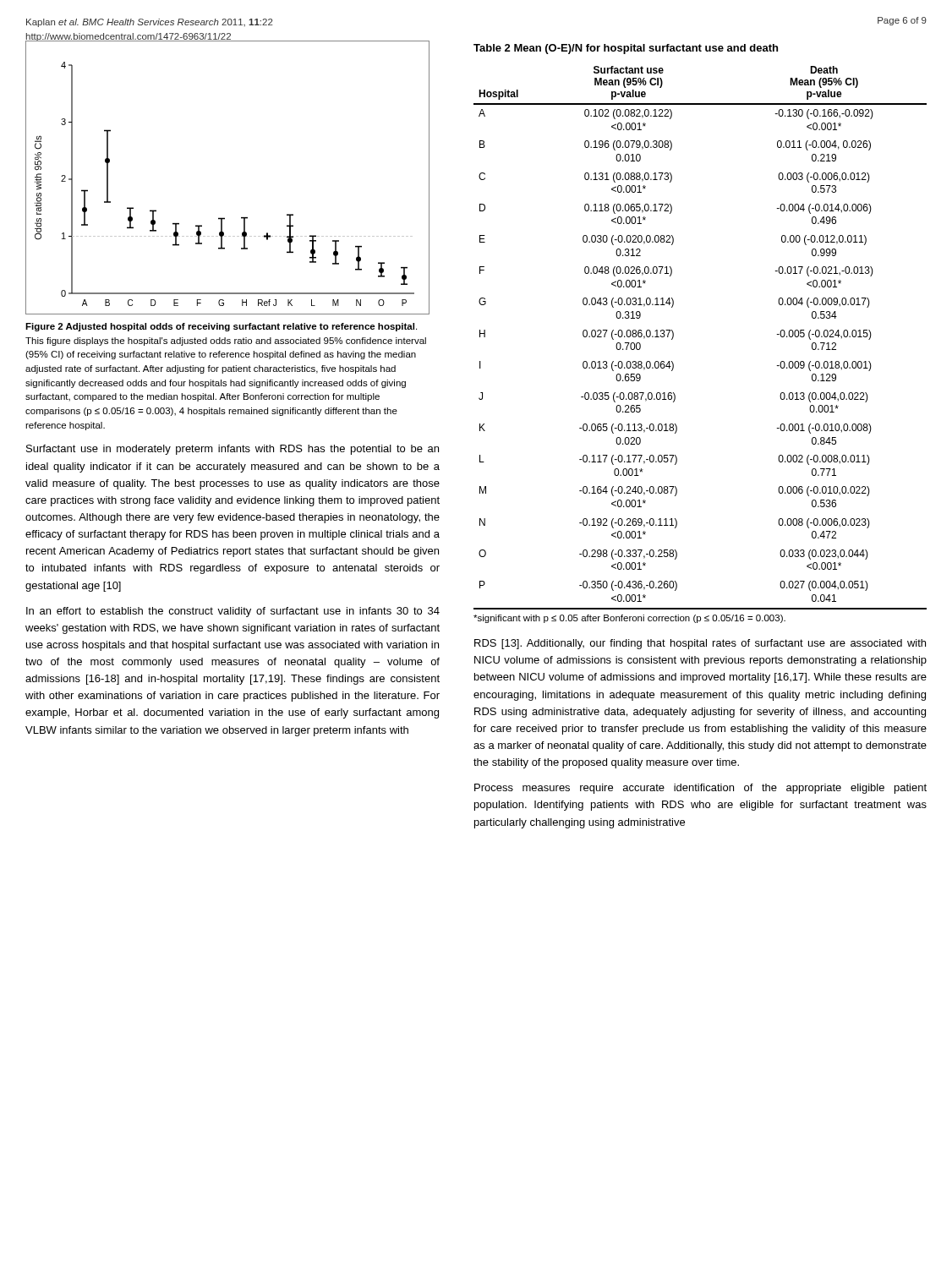
Task: Find the title that says "Table 2 Mean"
Action: point(626,48)
